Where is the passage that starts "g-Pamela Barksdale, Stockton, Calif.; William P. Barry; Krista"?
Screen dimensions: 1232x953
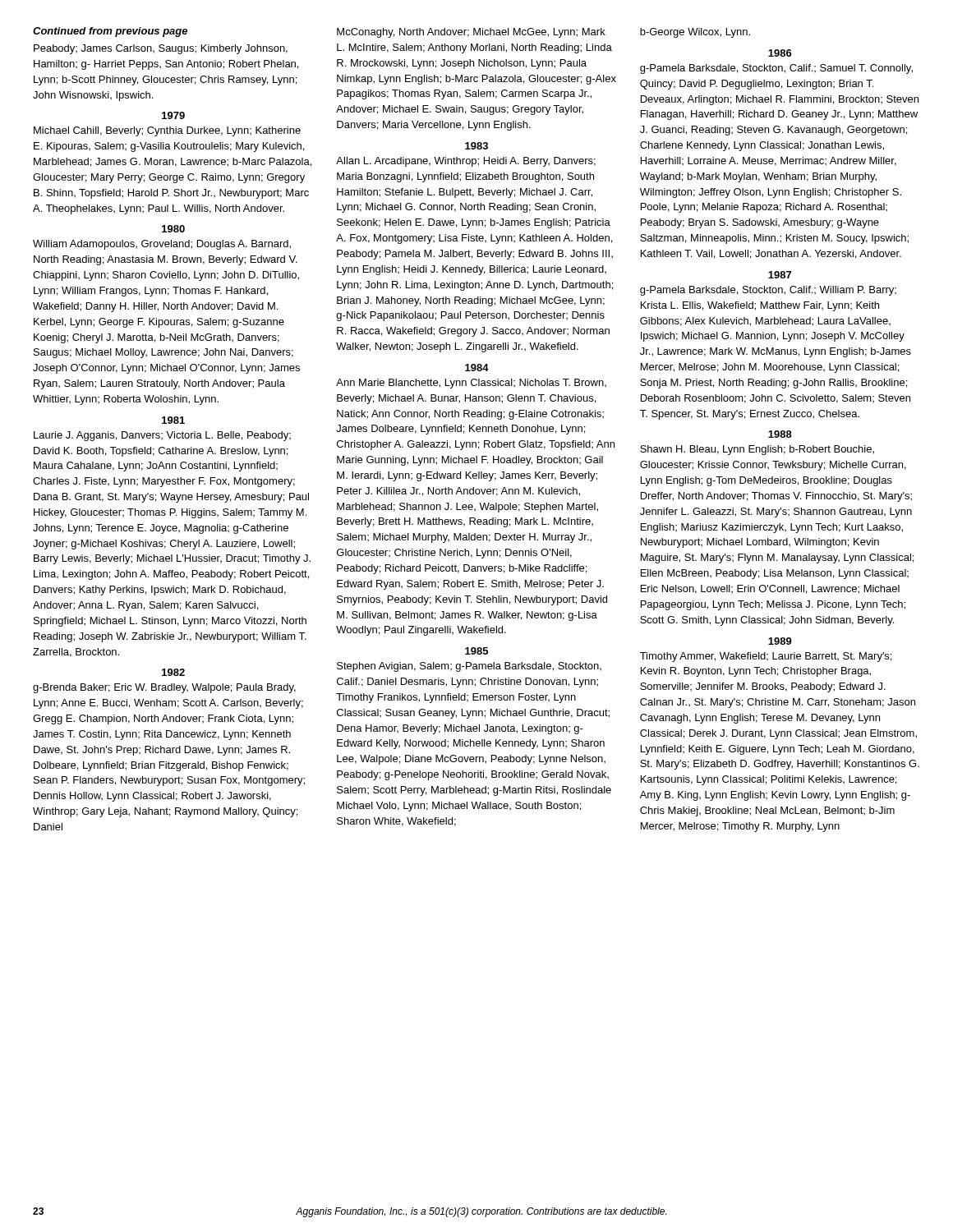pos(780,352)
